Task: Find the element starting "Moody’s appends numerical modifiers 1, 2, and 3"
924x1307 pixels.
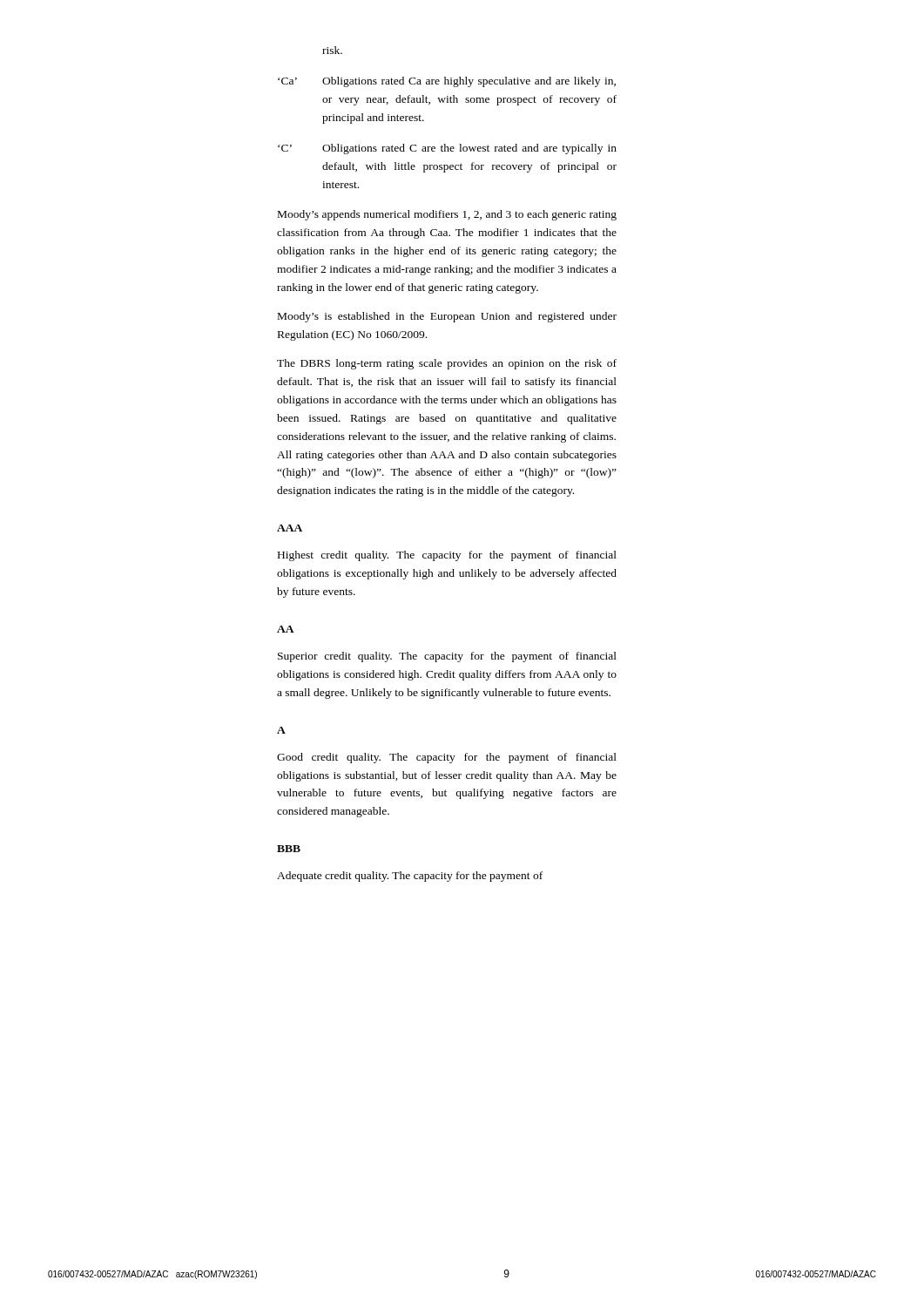Action: pos(447,251)
